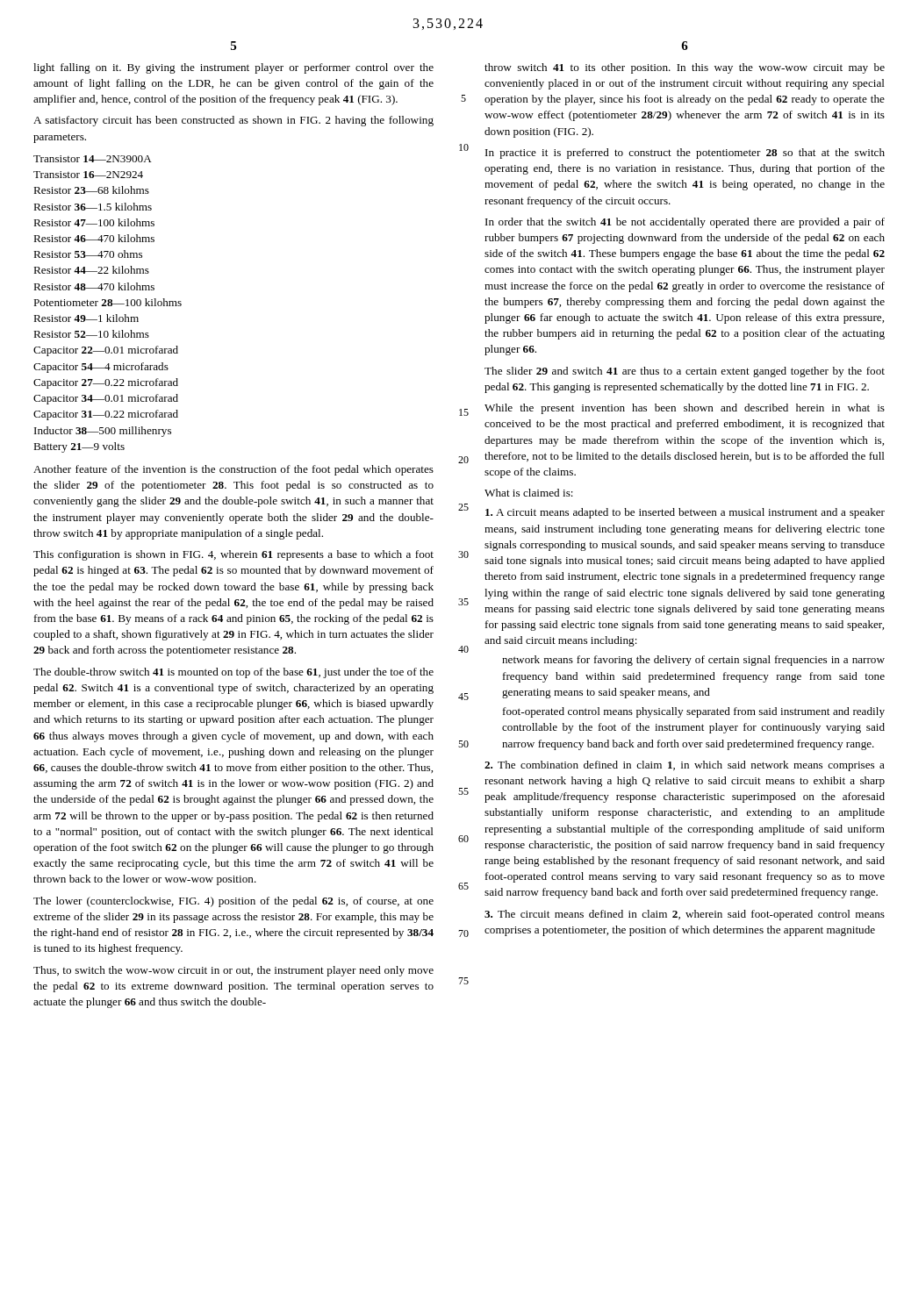
Task: Navigate to the passage starting "This configuration is shown"
Action: click(x=233, y=602)
